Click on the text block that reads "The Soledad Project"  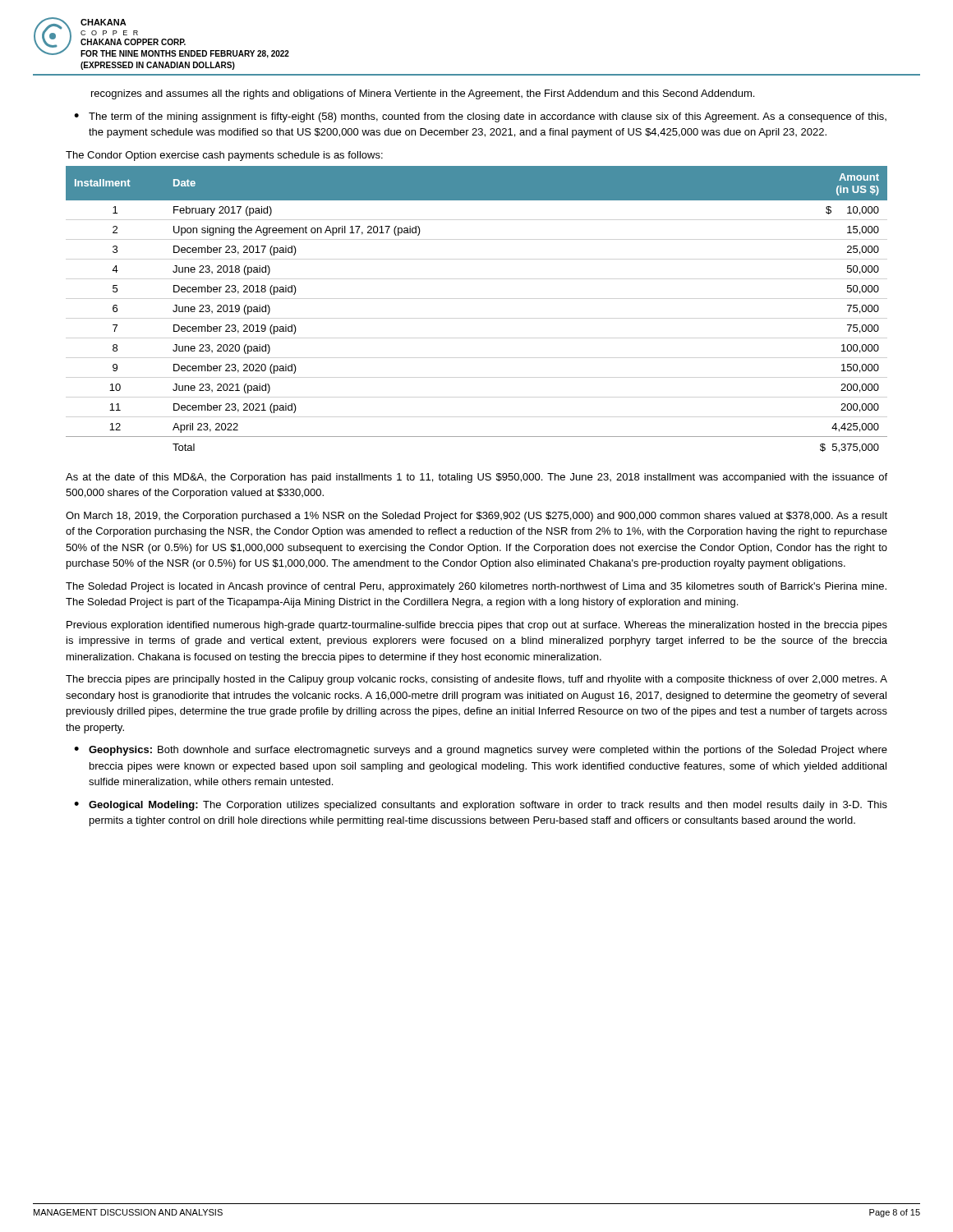click(x=476, y=594)
